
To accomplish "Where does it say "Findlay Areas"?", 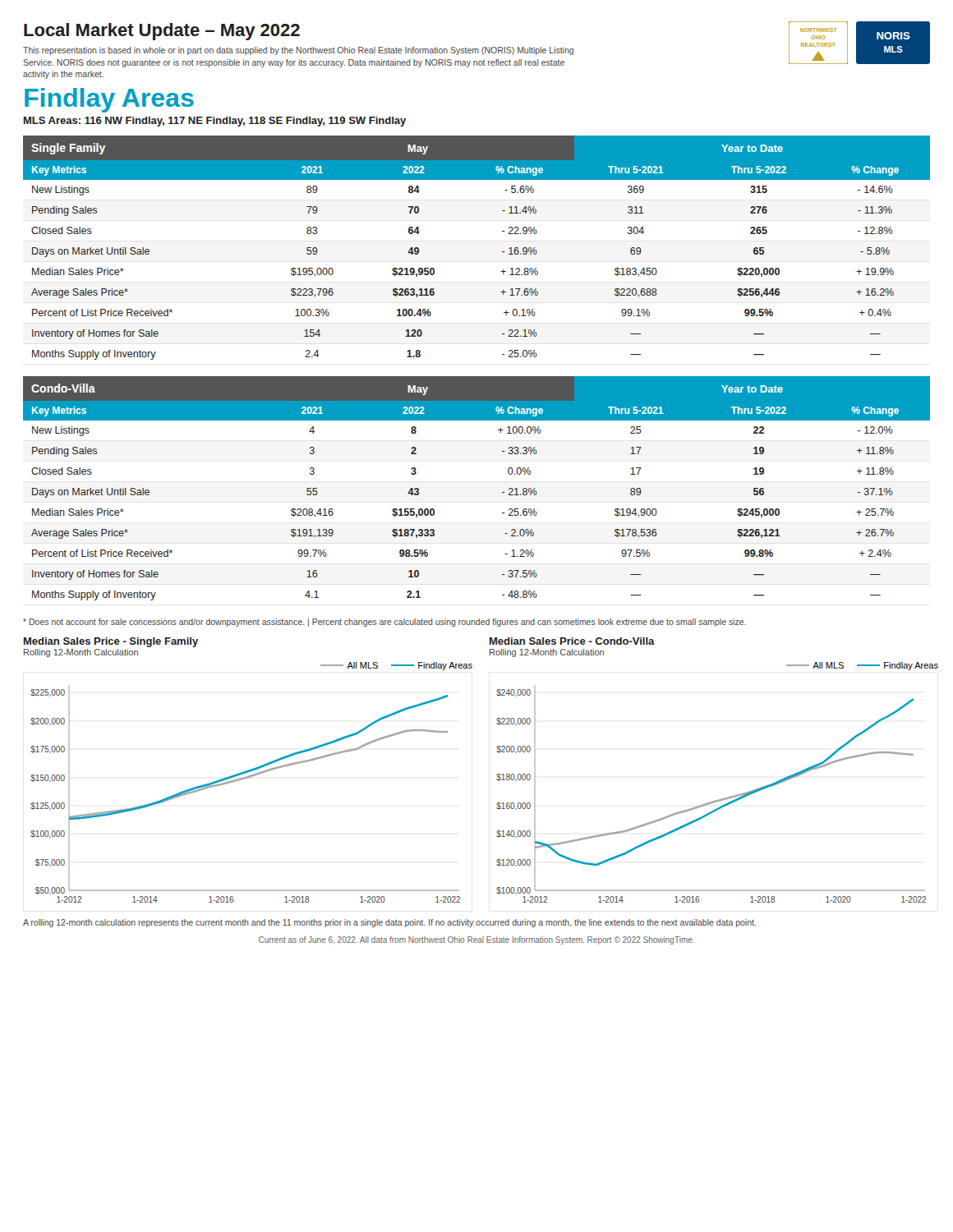I will tap(109, 98).
